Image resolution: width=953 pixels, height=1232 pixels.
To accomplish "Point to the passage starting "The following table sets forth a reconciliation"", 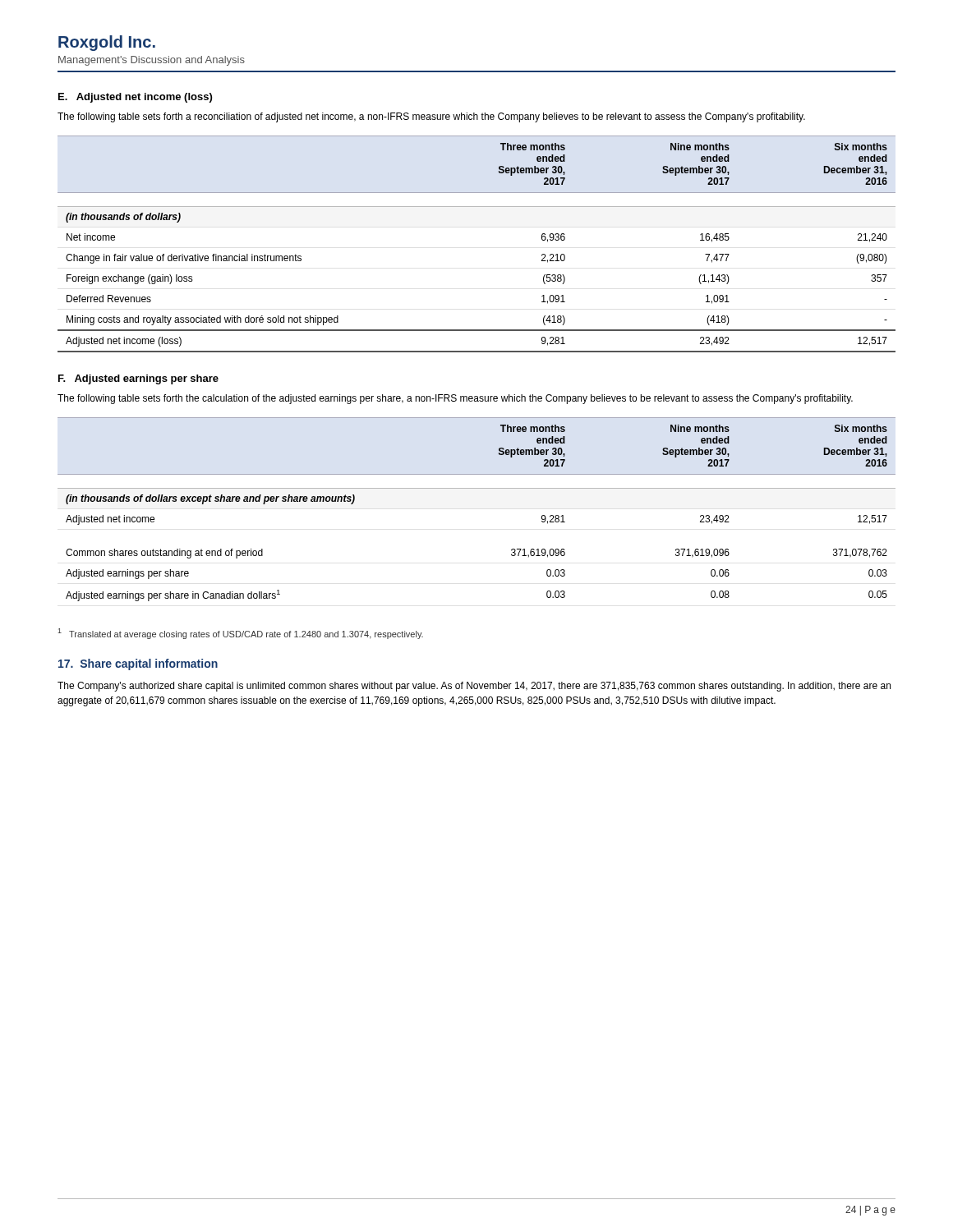I will point(432,117).
